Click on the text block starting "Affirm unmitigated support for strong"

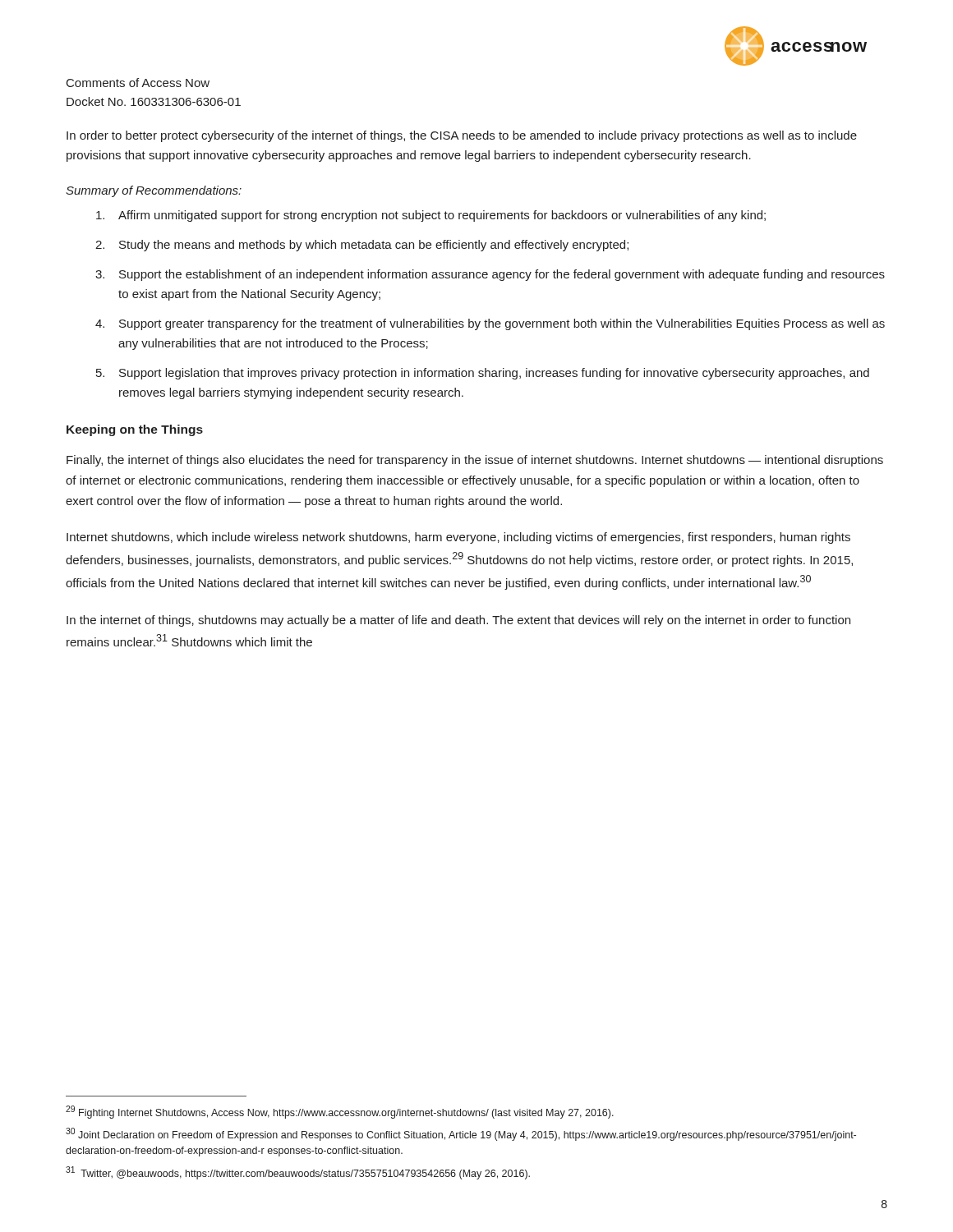click(x=491, y=215)
